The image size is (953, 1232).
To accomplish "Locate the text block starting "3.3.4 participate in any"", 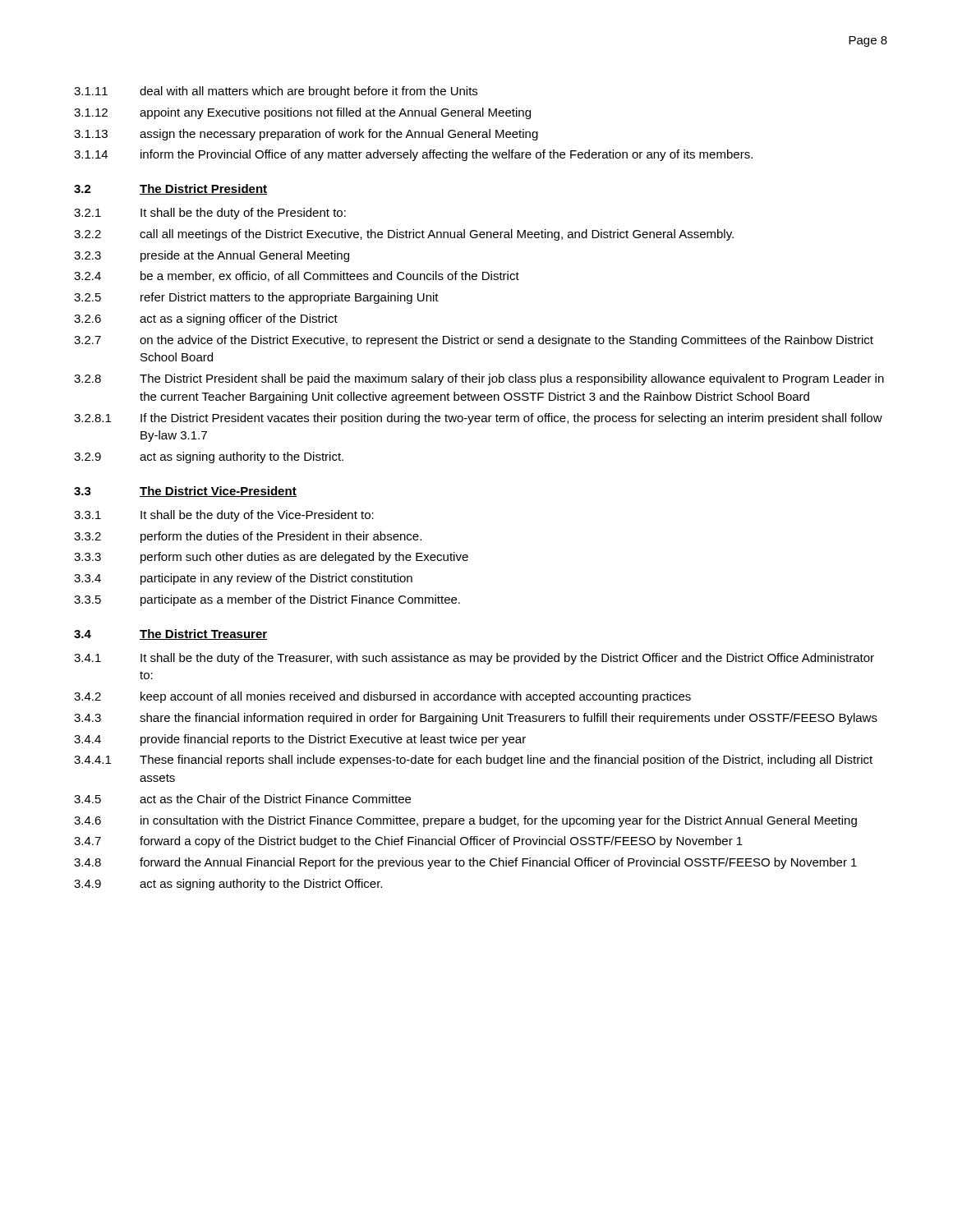I will point(243,579).
